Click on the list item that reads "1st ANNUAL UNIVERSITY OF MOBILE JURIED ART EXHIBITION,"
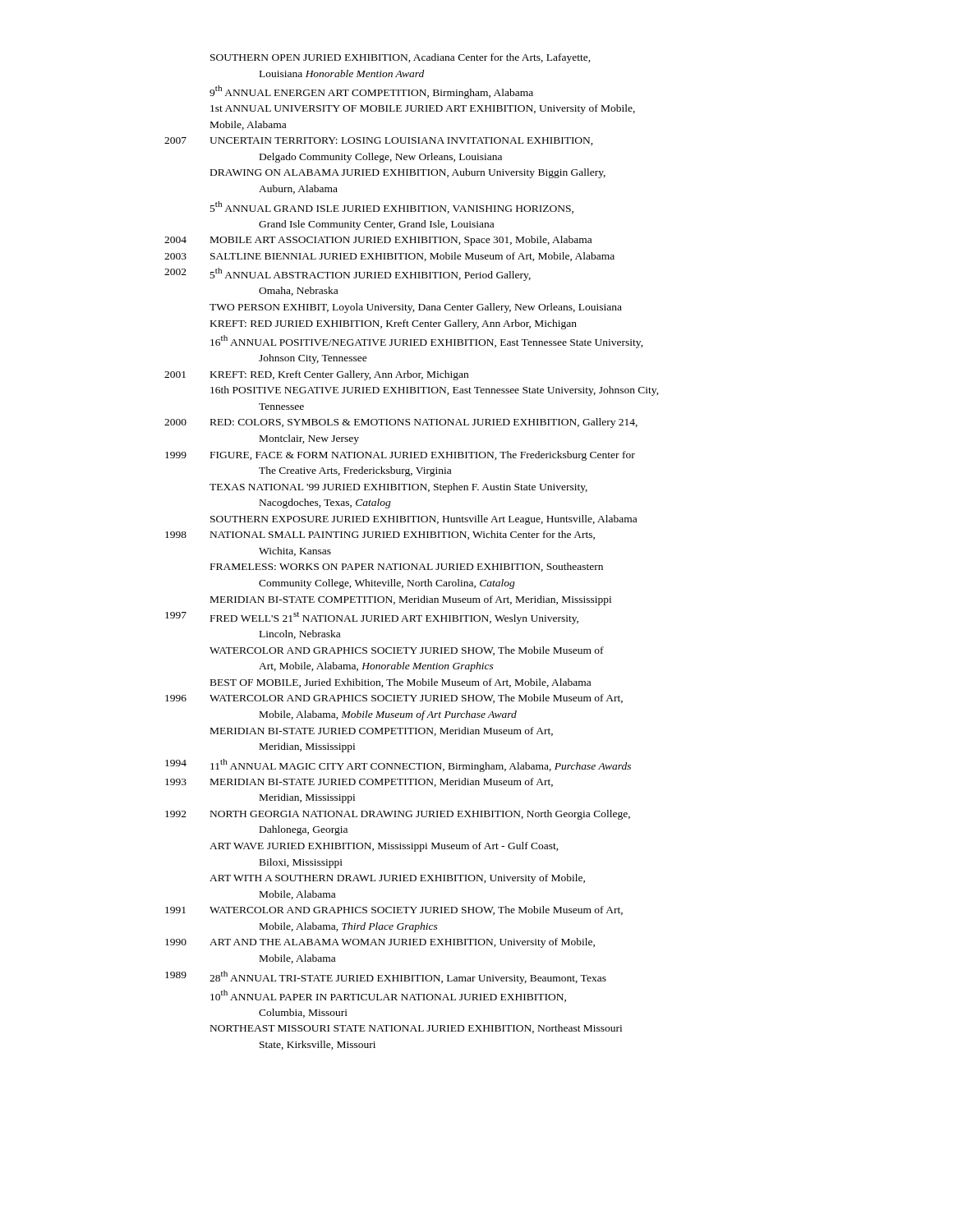The height and width of the screenshot is (1232, 953). (422, 116)
